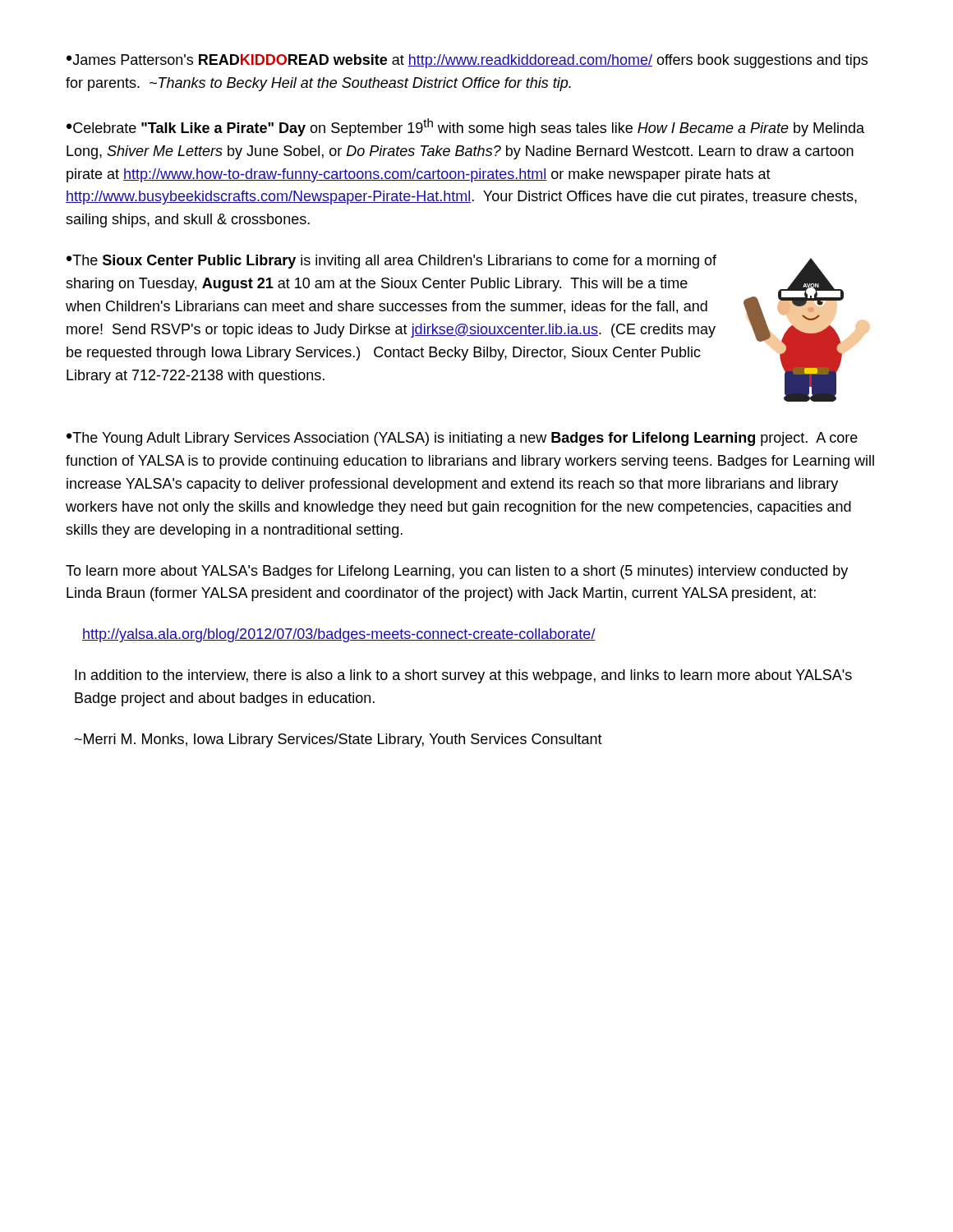The height and width of the screenshot is (1232, 953).
Task: Select the passage starting "•Celebrate "Talk Like a"
Action: (465, 172)
